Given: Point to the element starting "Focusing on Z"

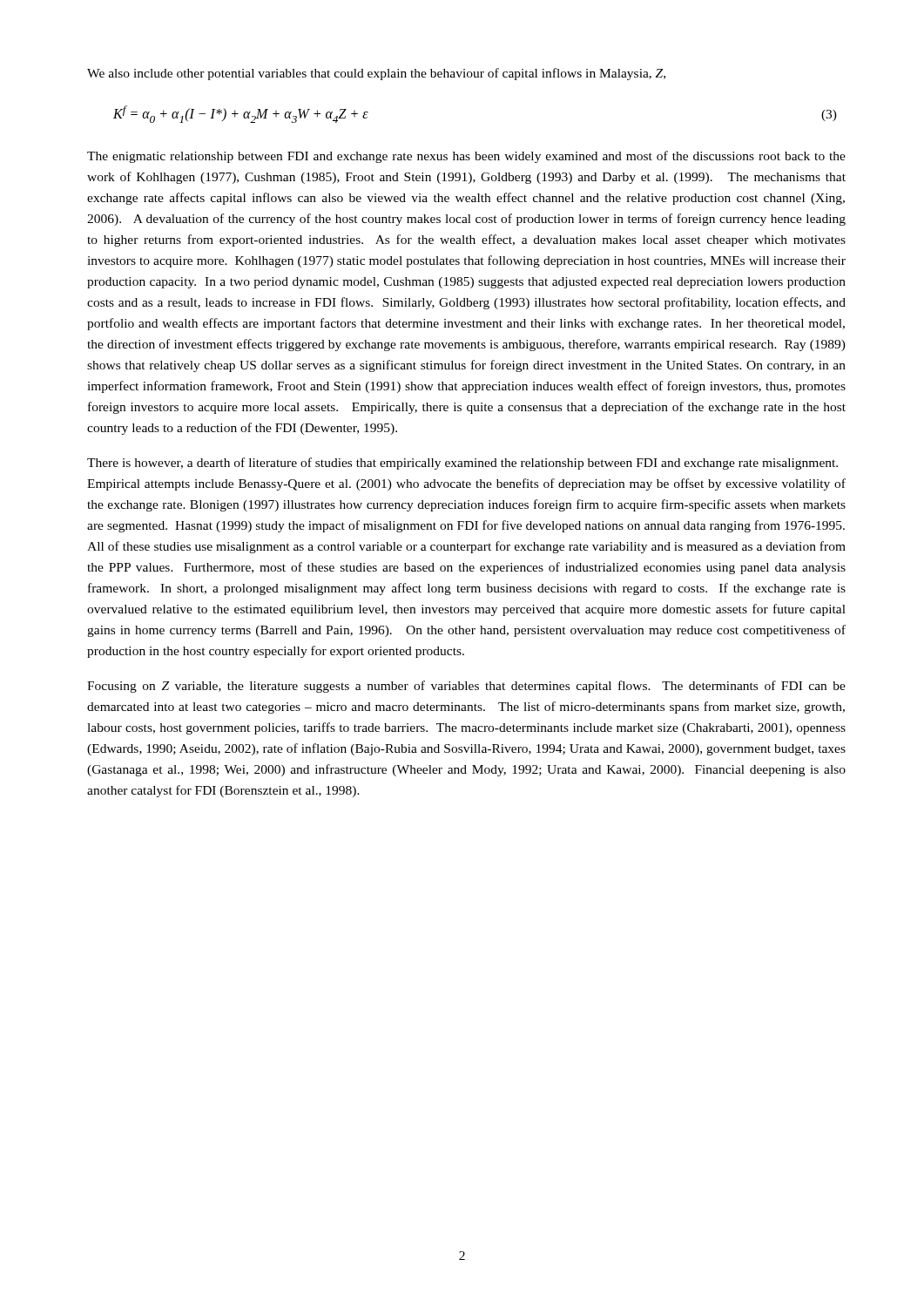Looking at the screenshot, I should coord(466,738).
